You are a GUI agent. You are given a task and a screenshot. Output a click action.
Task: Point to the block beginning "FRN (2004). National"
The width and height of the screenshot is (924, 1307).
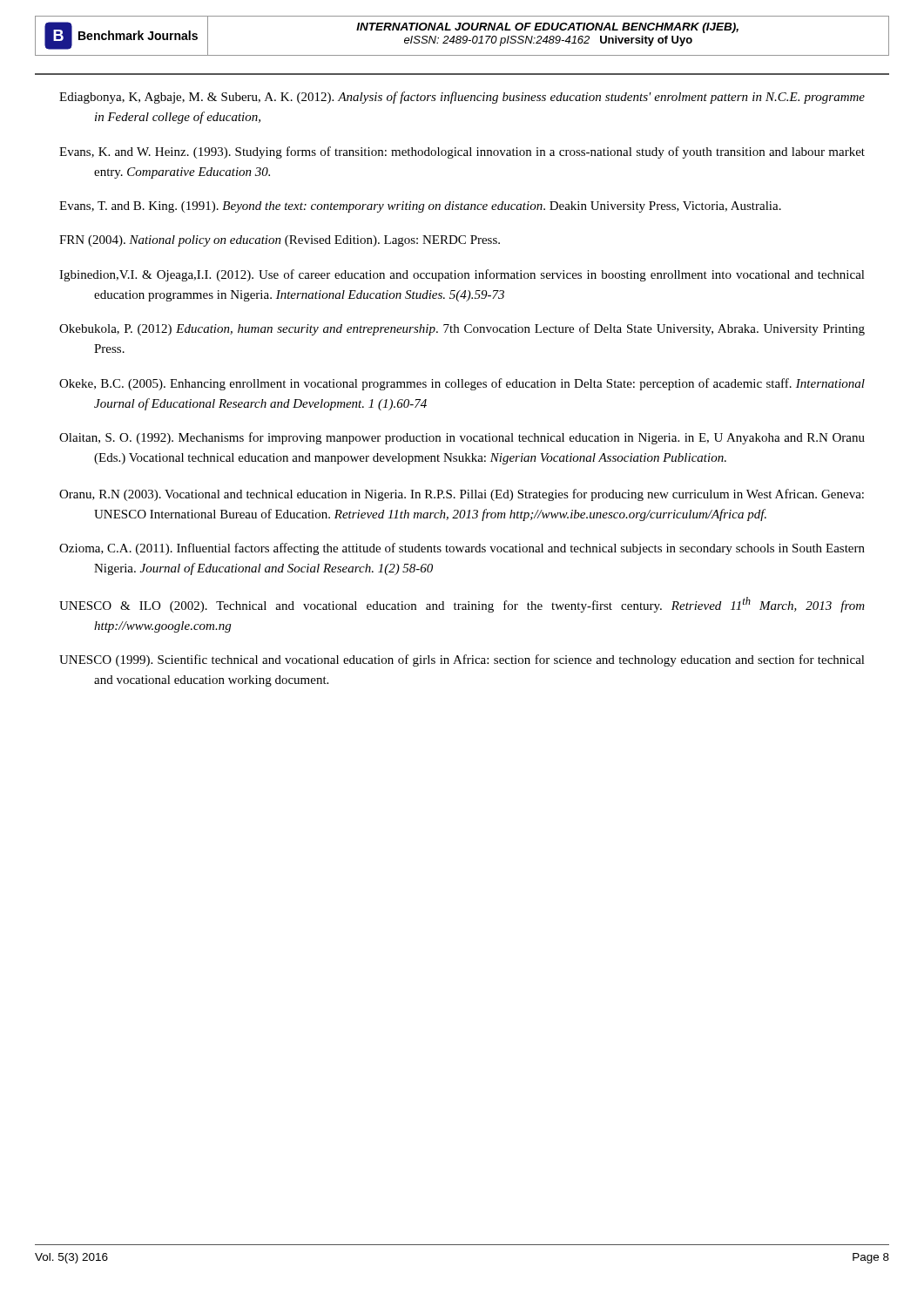click(x=462, y=240)
